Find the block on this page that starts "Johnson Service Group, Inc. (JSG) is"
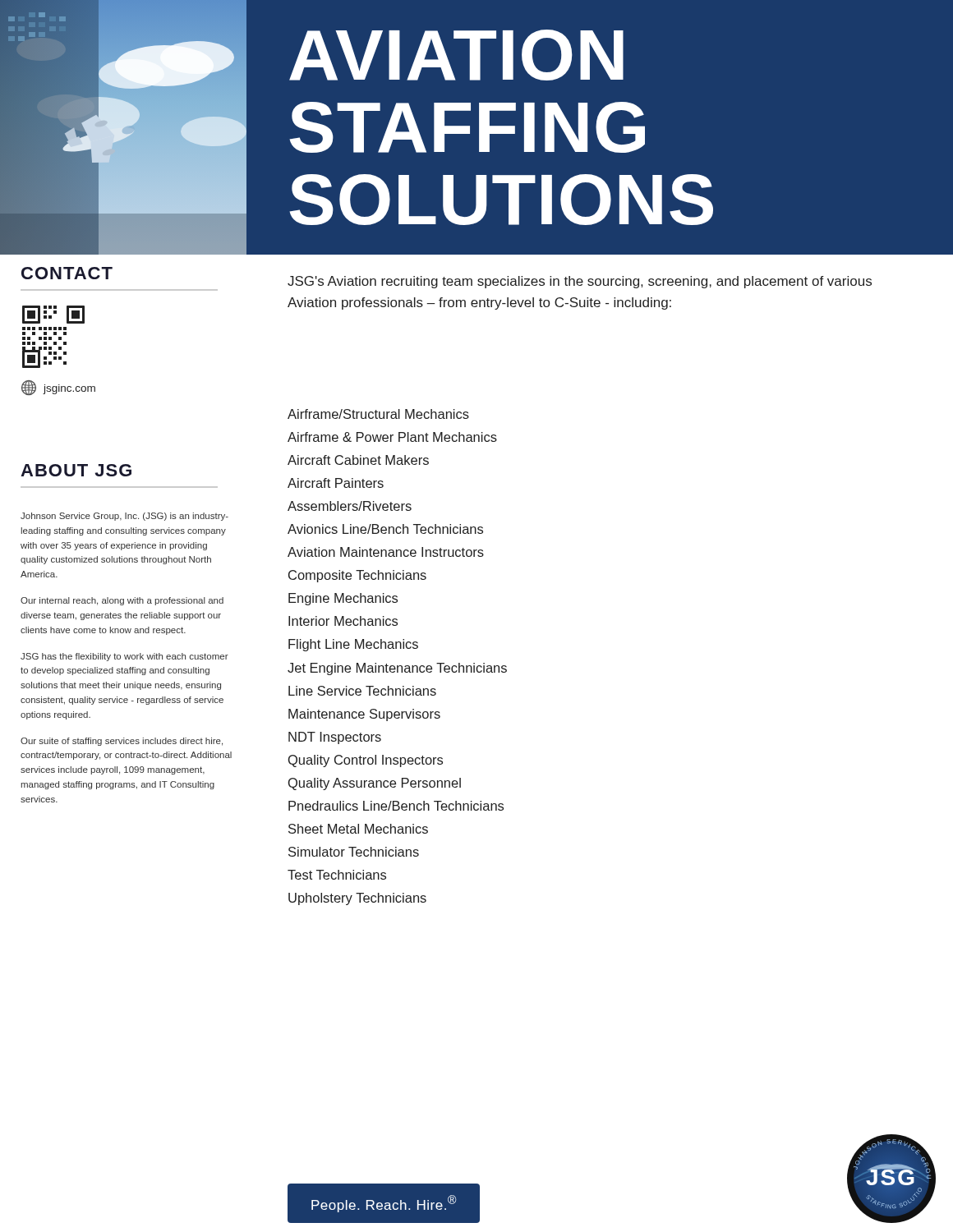The width and height of the screenshot is (953, 1232). click(x=125, y=545)
